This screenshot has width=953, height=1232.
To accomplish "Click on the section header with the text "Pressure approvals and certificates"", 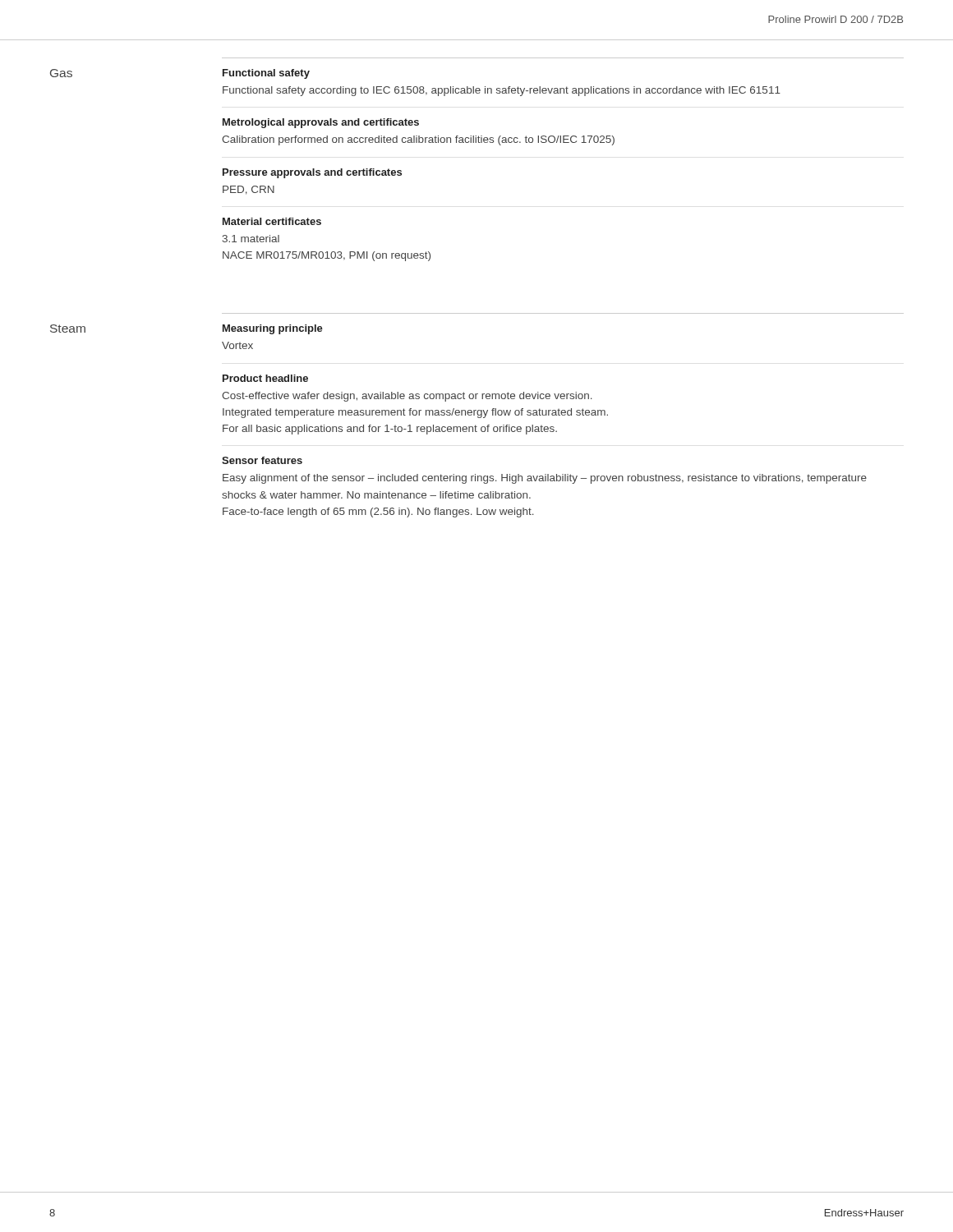I will [x=312, y=172].
